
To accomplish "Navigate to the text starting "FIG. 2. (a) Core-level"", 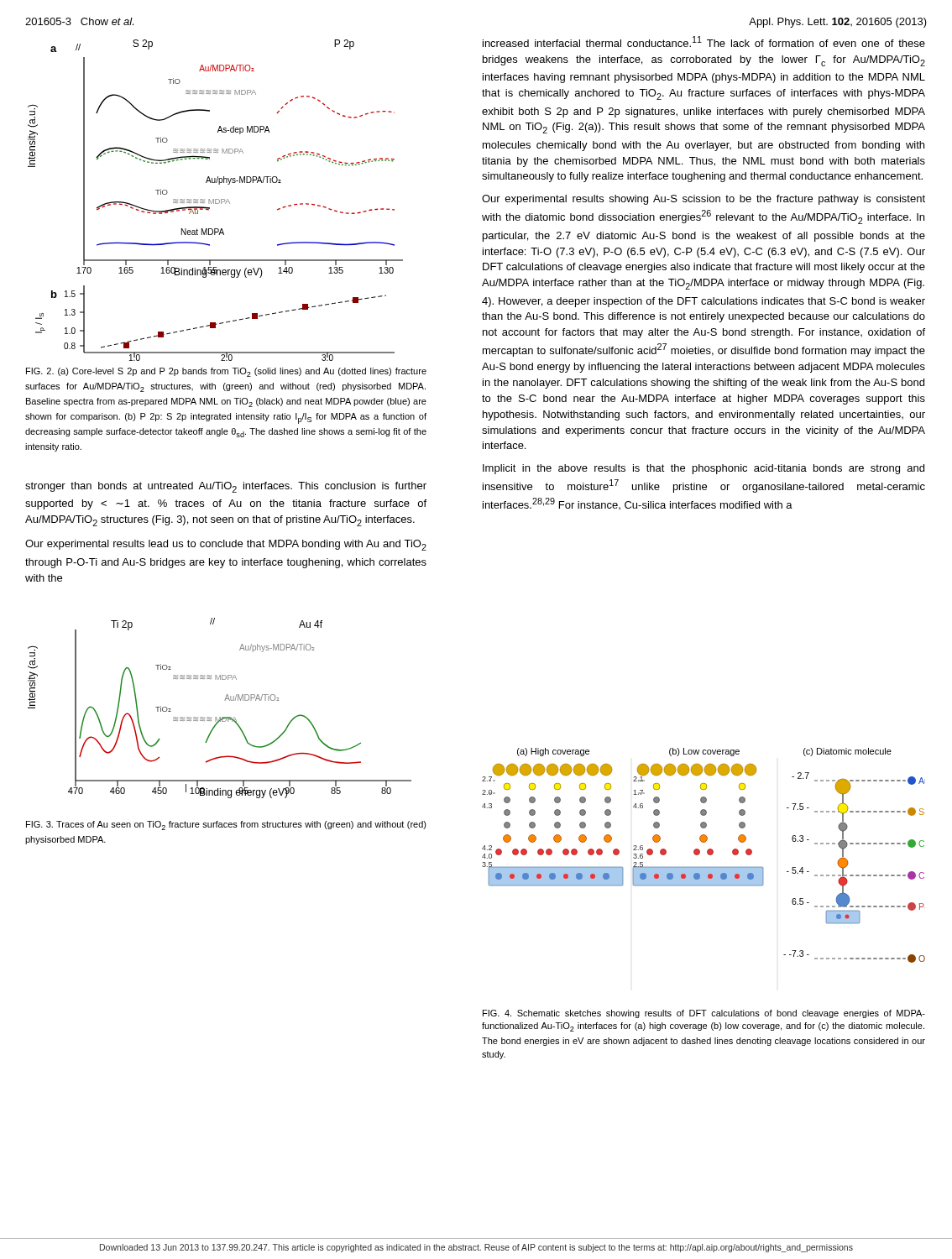I will tap(226, 409).
